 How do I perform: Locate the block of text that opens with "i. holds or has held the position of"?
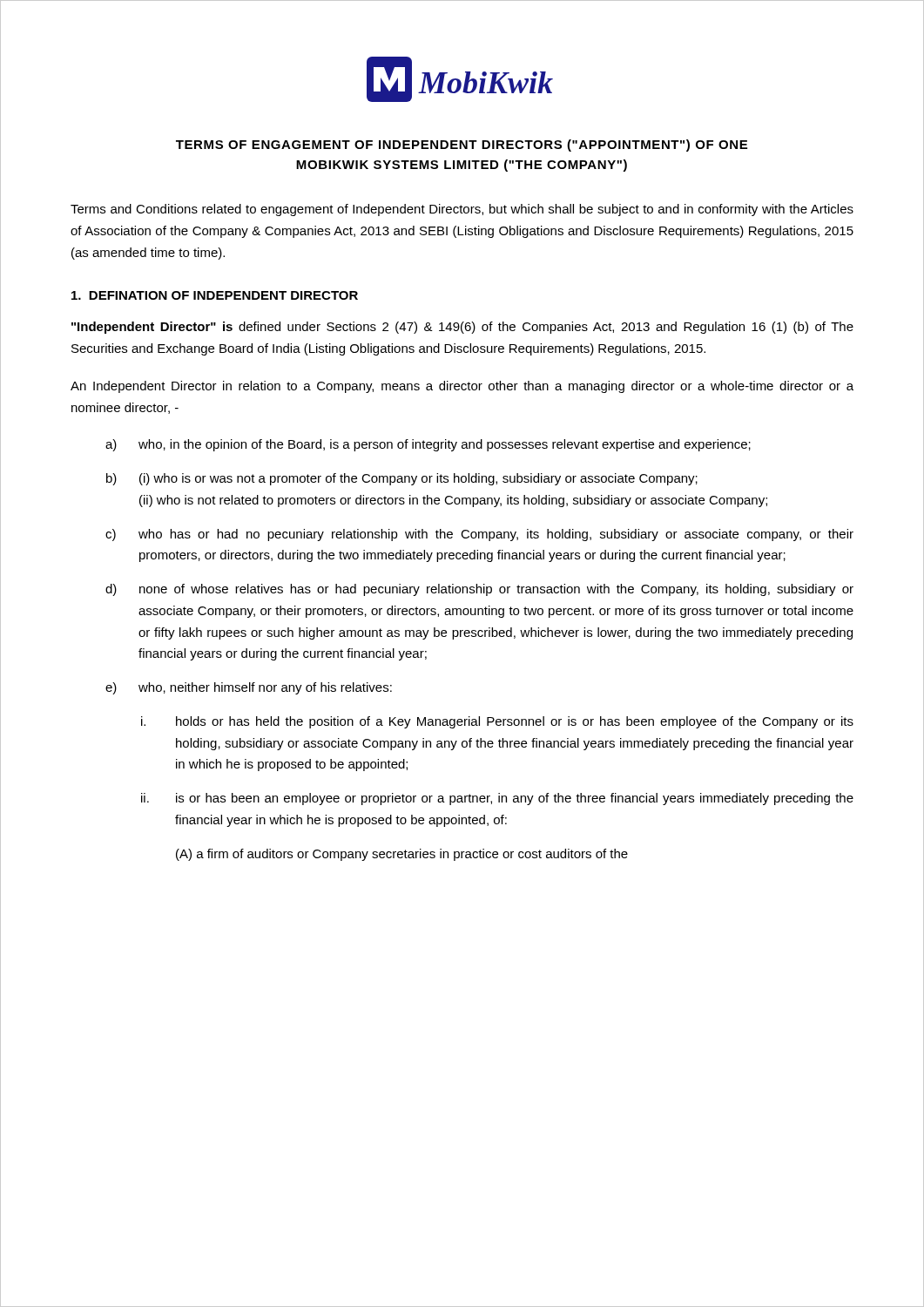point(497,743)
